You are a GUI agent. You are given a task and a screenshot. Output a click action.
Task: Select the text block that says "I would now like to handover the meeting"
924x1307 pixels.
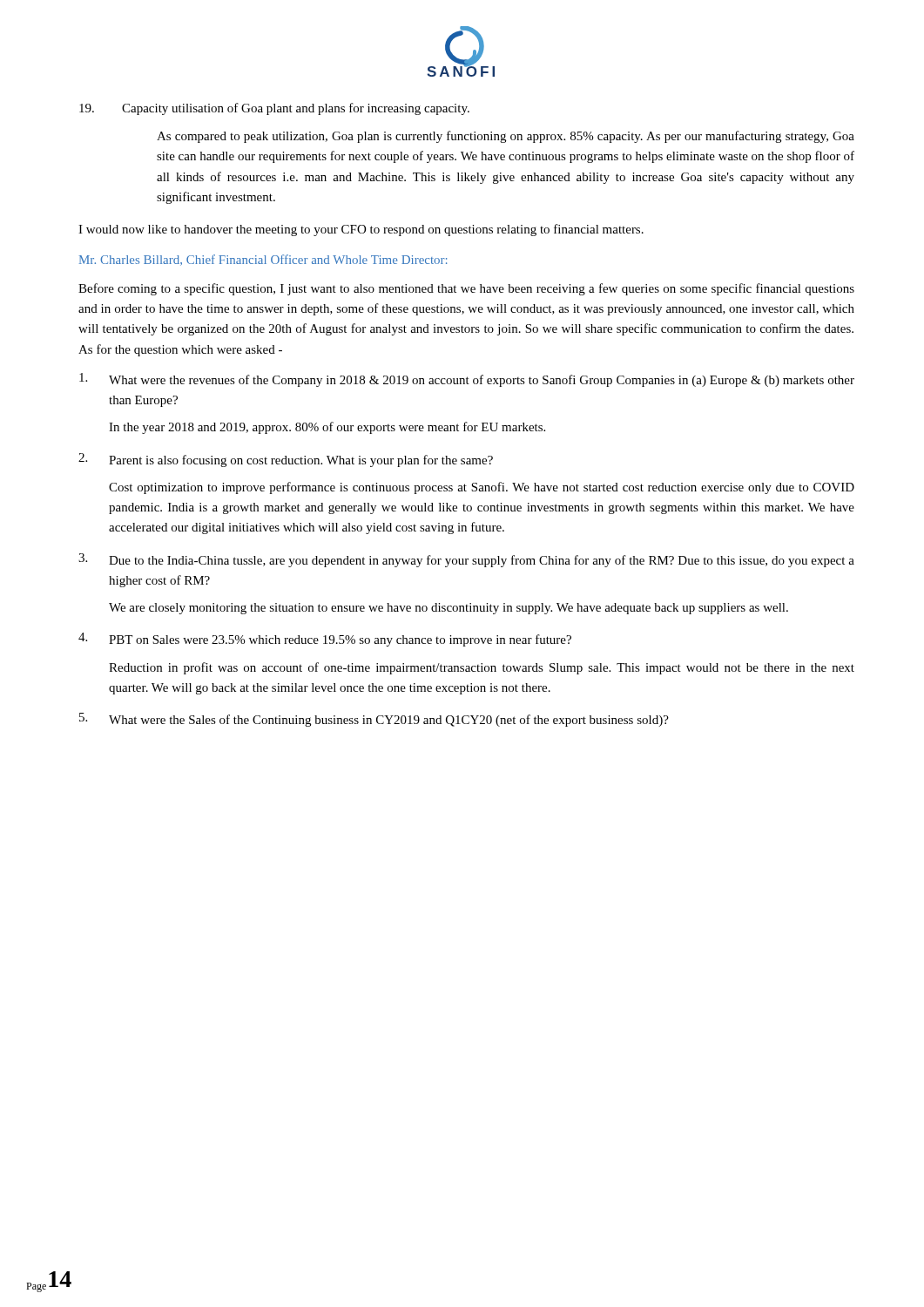(361, 229)
